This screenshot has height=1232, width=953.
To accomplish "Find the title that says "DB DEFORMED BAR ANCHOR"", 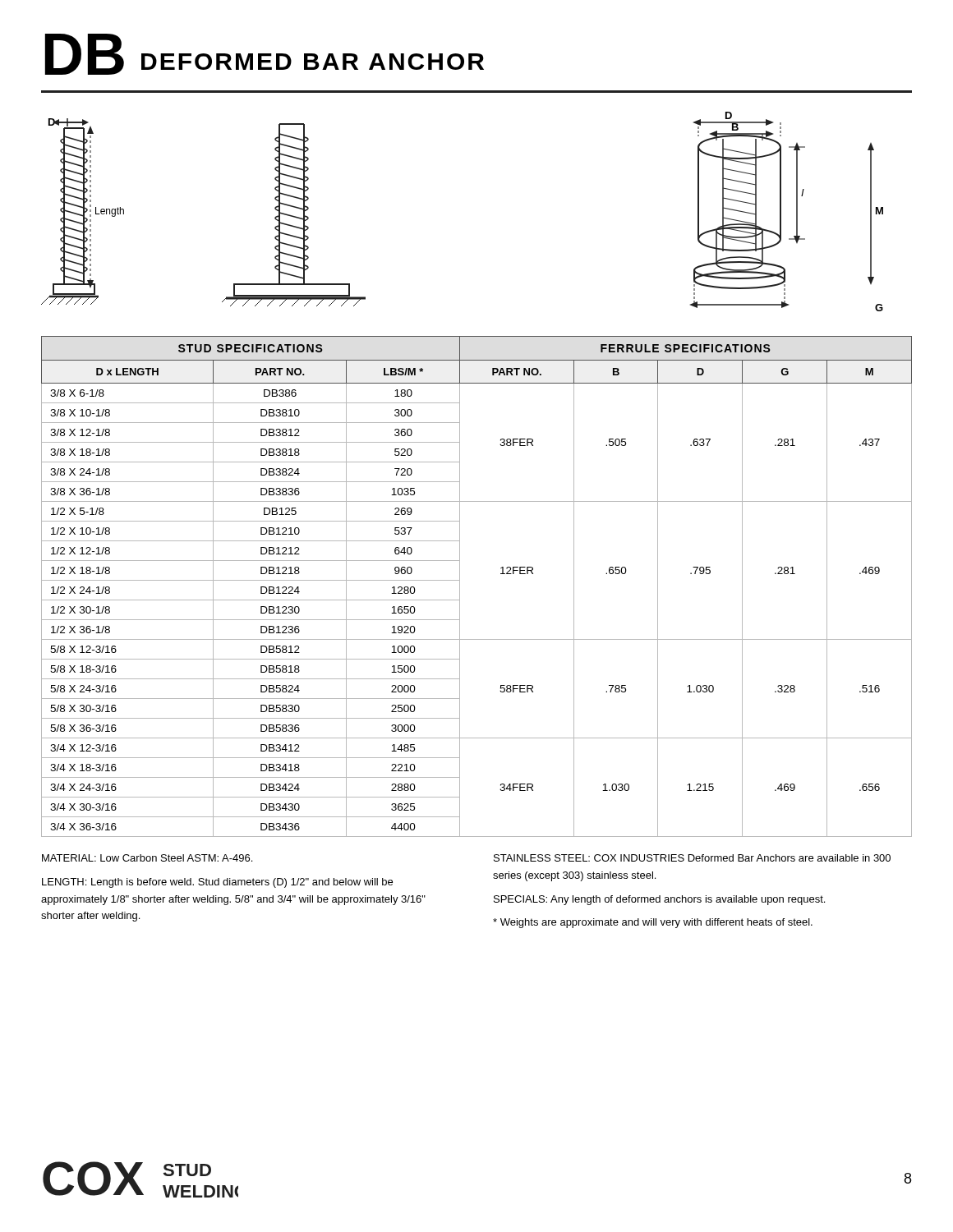I will click(x=264, y=56).
